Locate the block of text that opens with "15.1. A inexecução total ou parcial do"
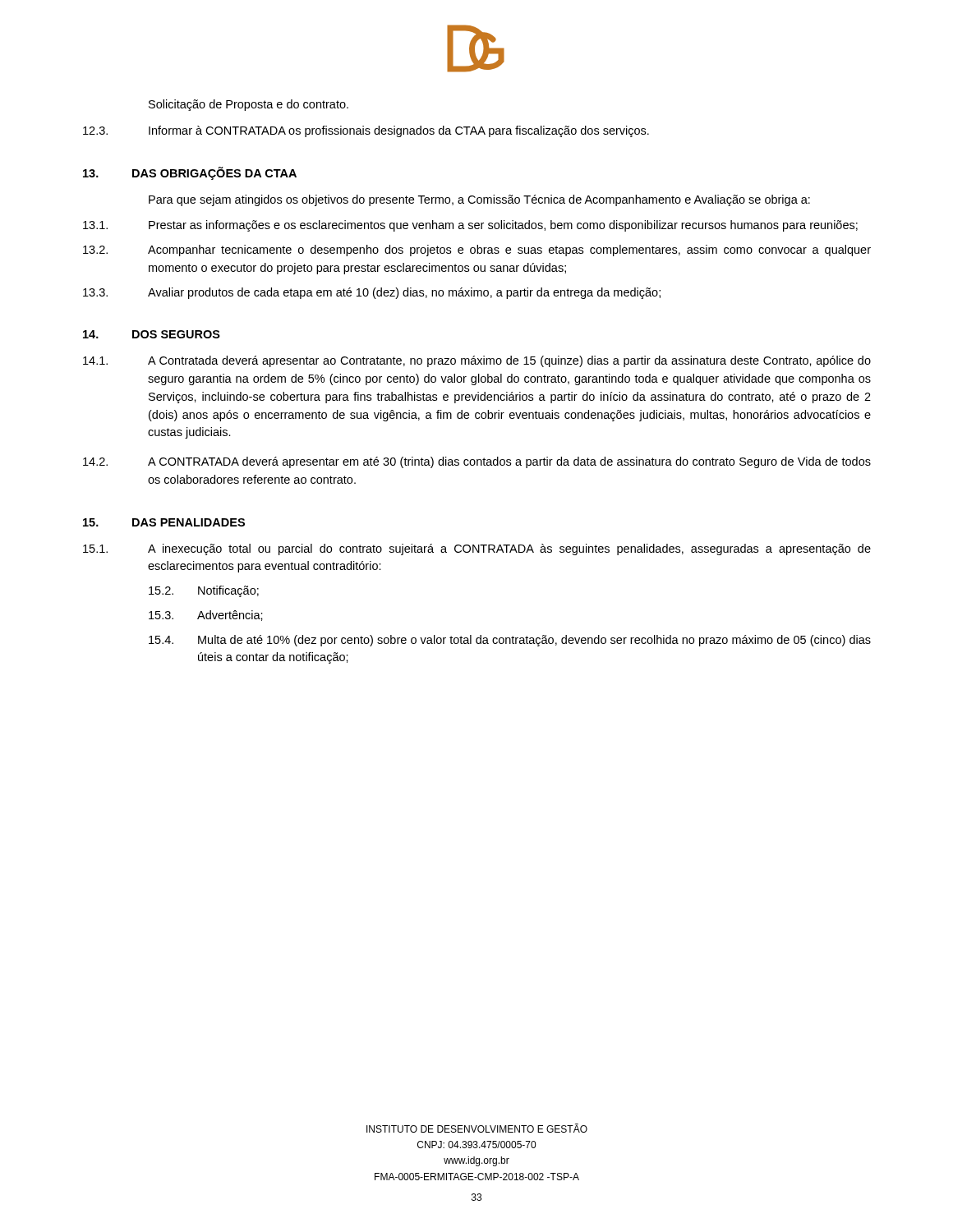The height and width of the screenshot is (1232, 953). coord(476,558)
